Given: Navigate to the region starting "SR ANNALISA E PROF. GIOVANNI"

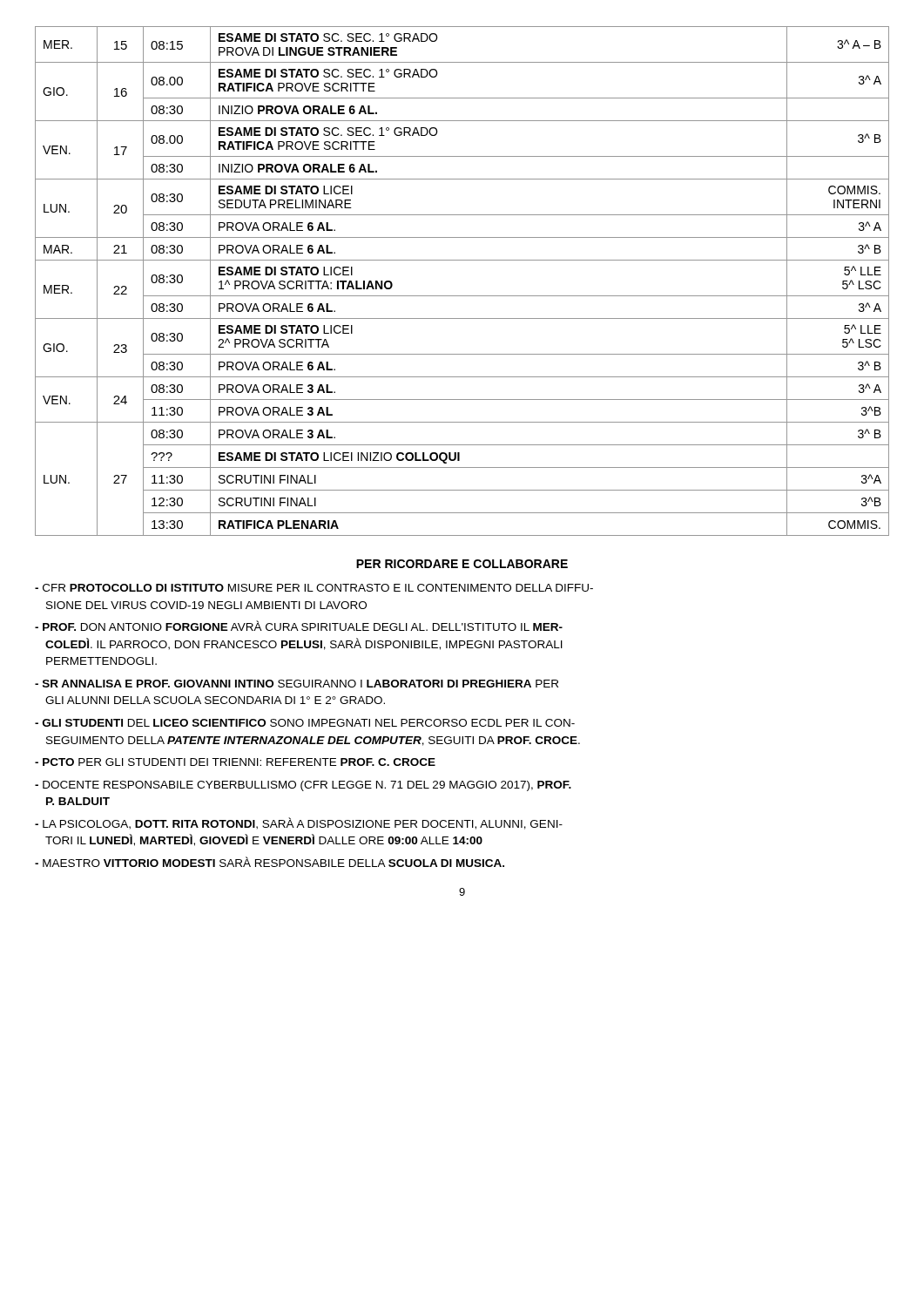Looking at the screenshot, I should point(297,692).
